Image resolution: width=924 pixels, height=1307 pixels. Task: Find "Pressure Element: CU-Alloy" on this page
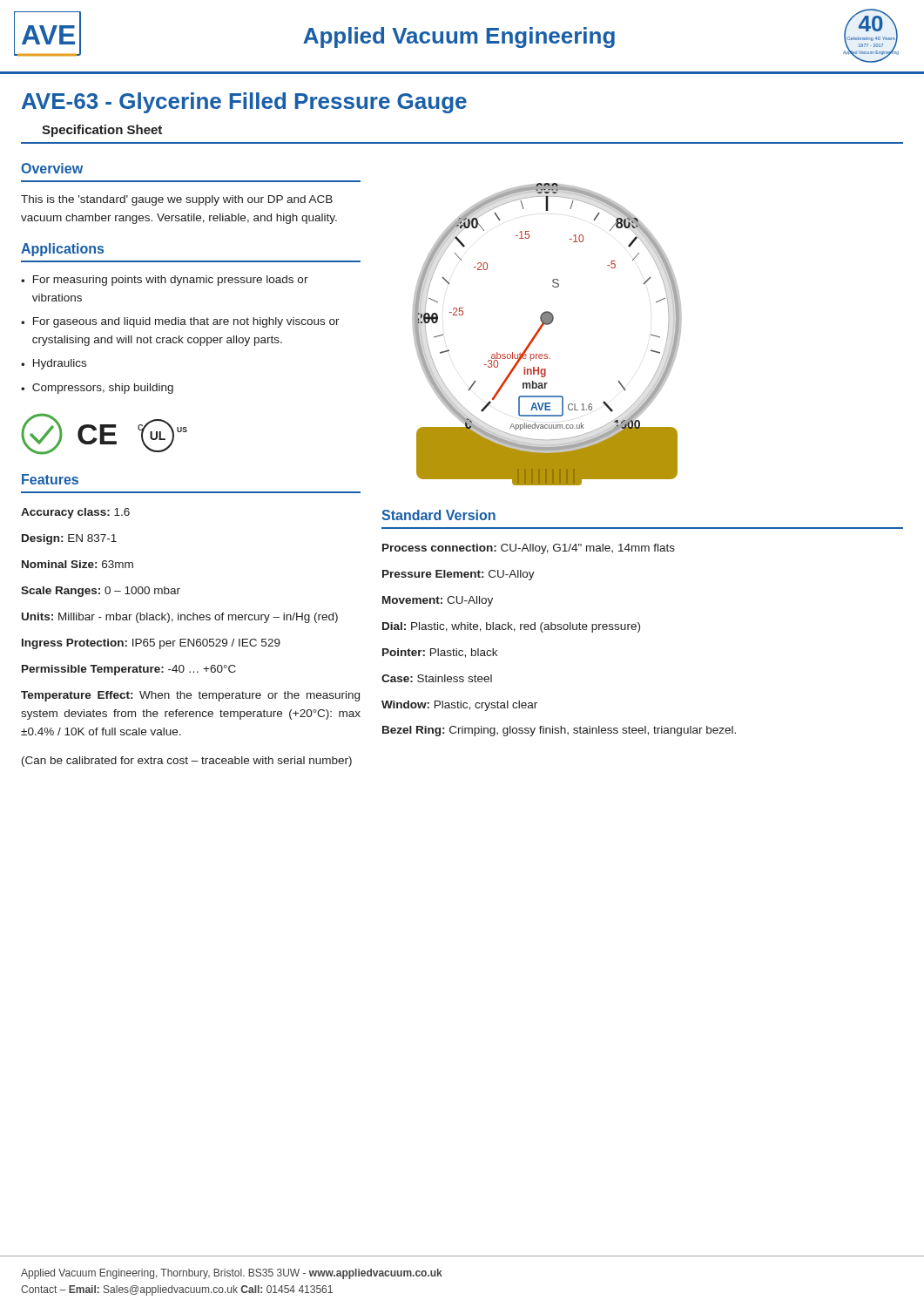pyautogui.click(x=458, y=574)
